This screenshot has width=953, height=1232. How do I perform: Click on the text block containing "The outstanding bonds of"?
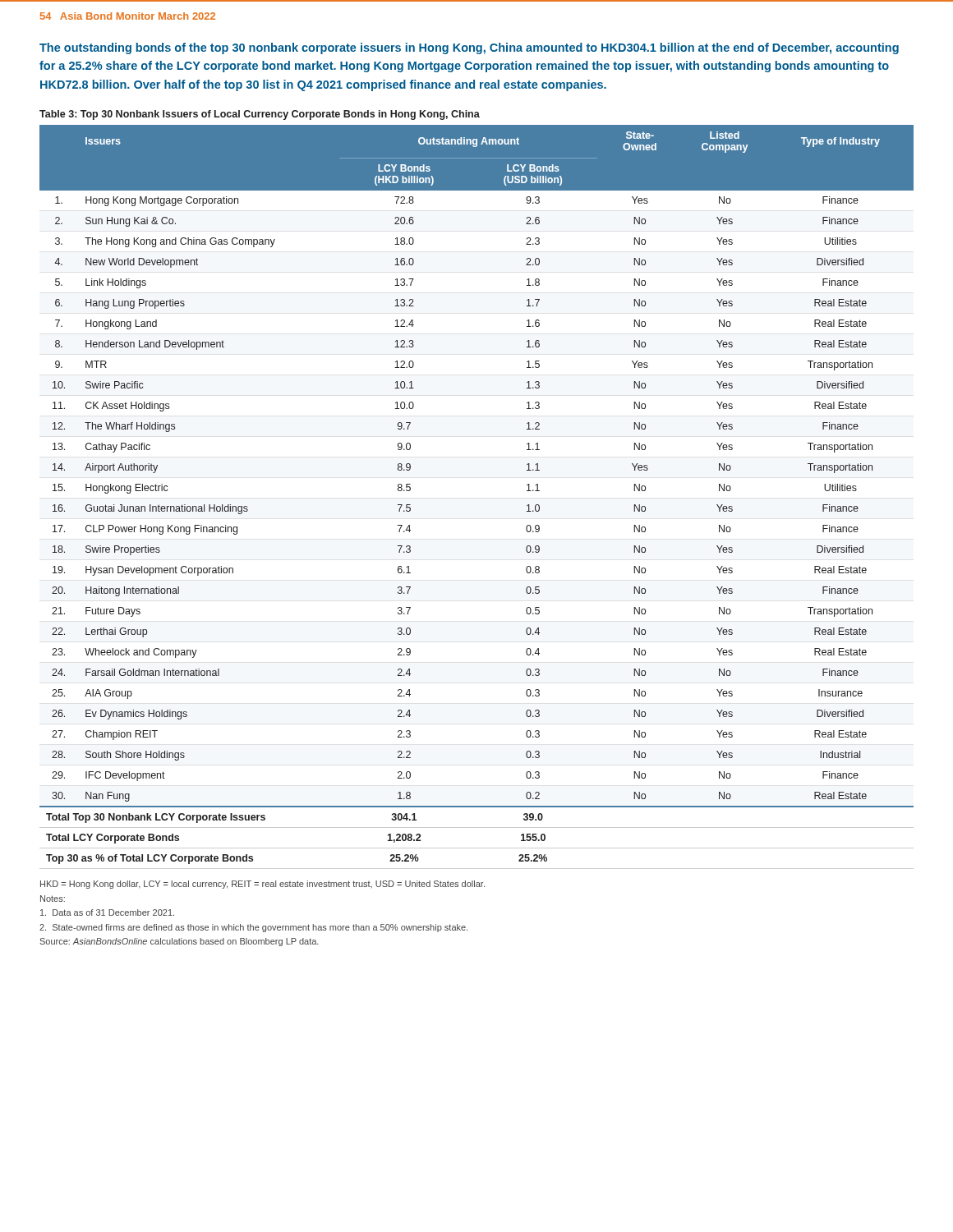469,66
